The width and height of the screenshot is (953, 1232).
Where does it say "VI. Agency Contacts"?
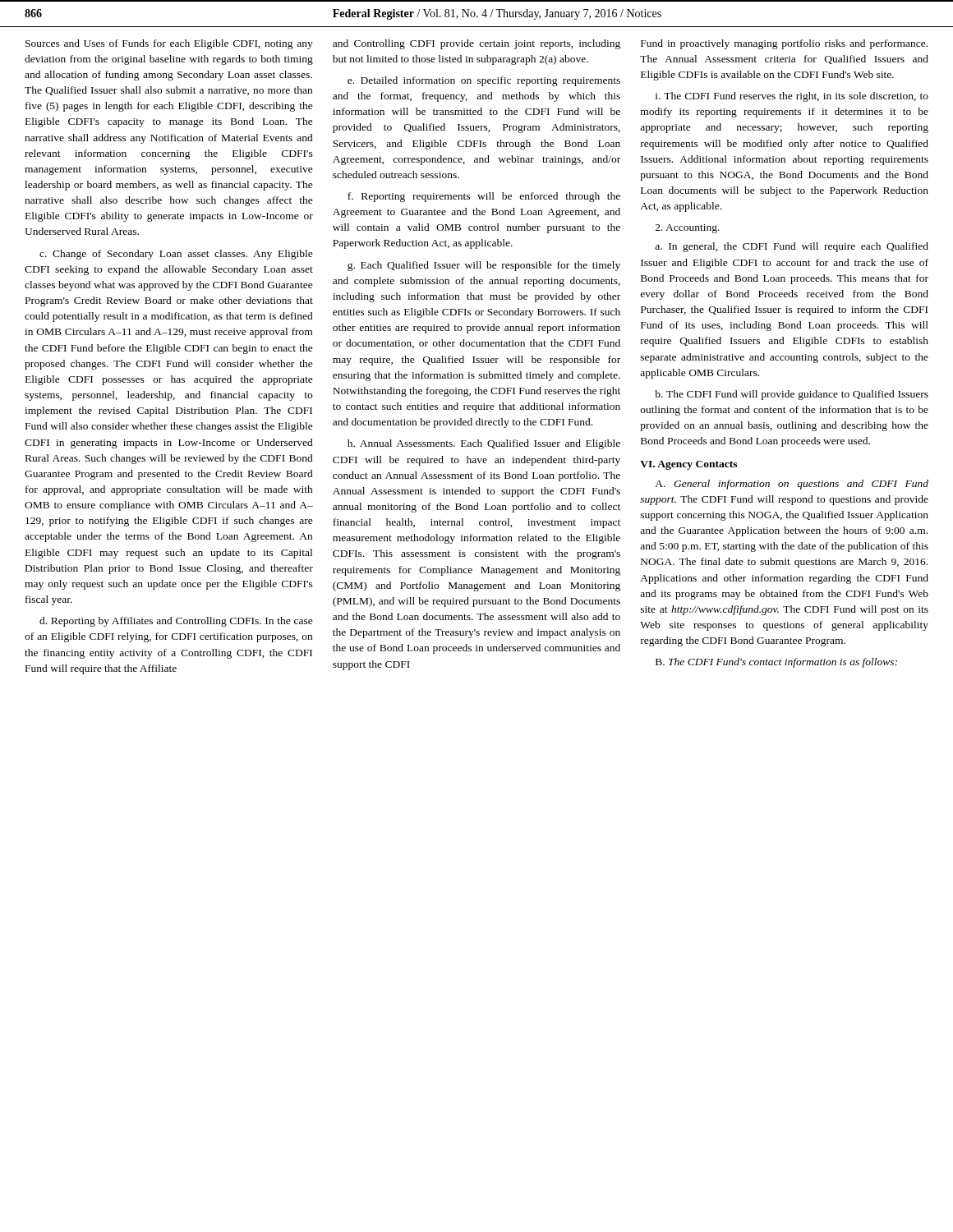(689, 463)
